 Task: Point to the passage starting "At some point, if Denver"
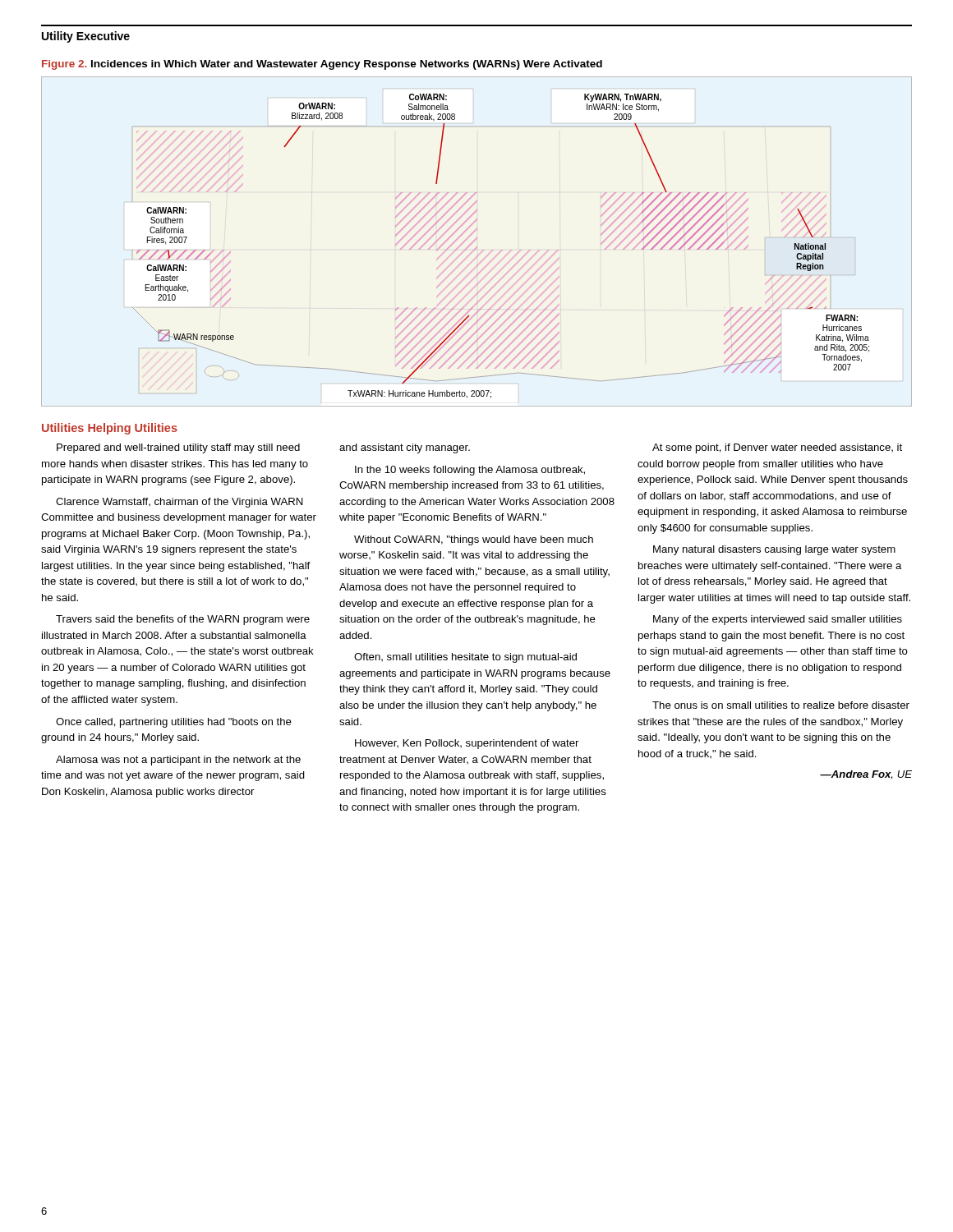pos(775,600)
